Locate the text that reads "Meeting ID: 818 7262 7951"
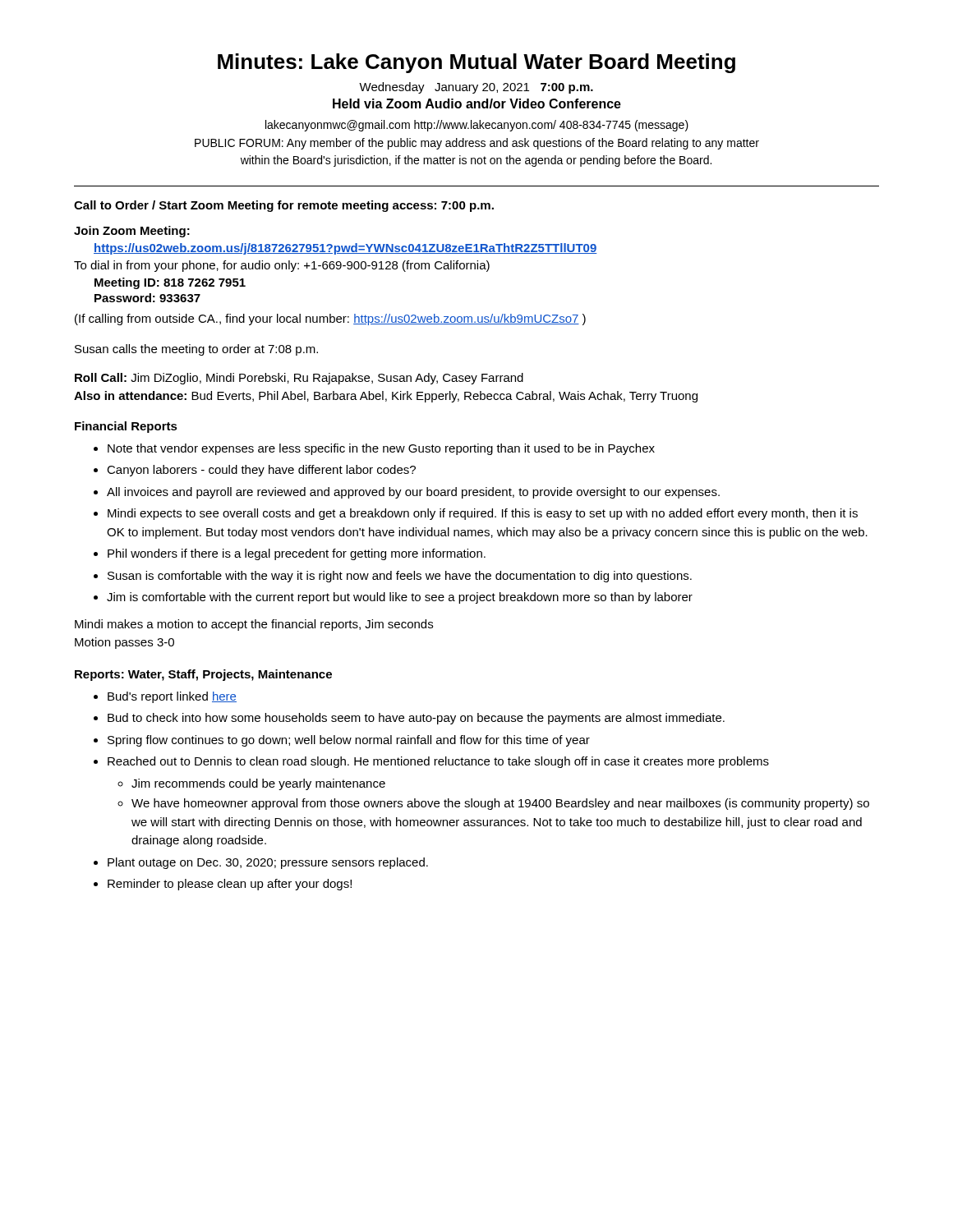Screen dimensions: 1232x953 pyautogui.click(x=170, y=282)
